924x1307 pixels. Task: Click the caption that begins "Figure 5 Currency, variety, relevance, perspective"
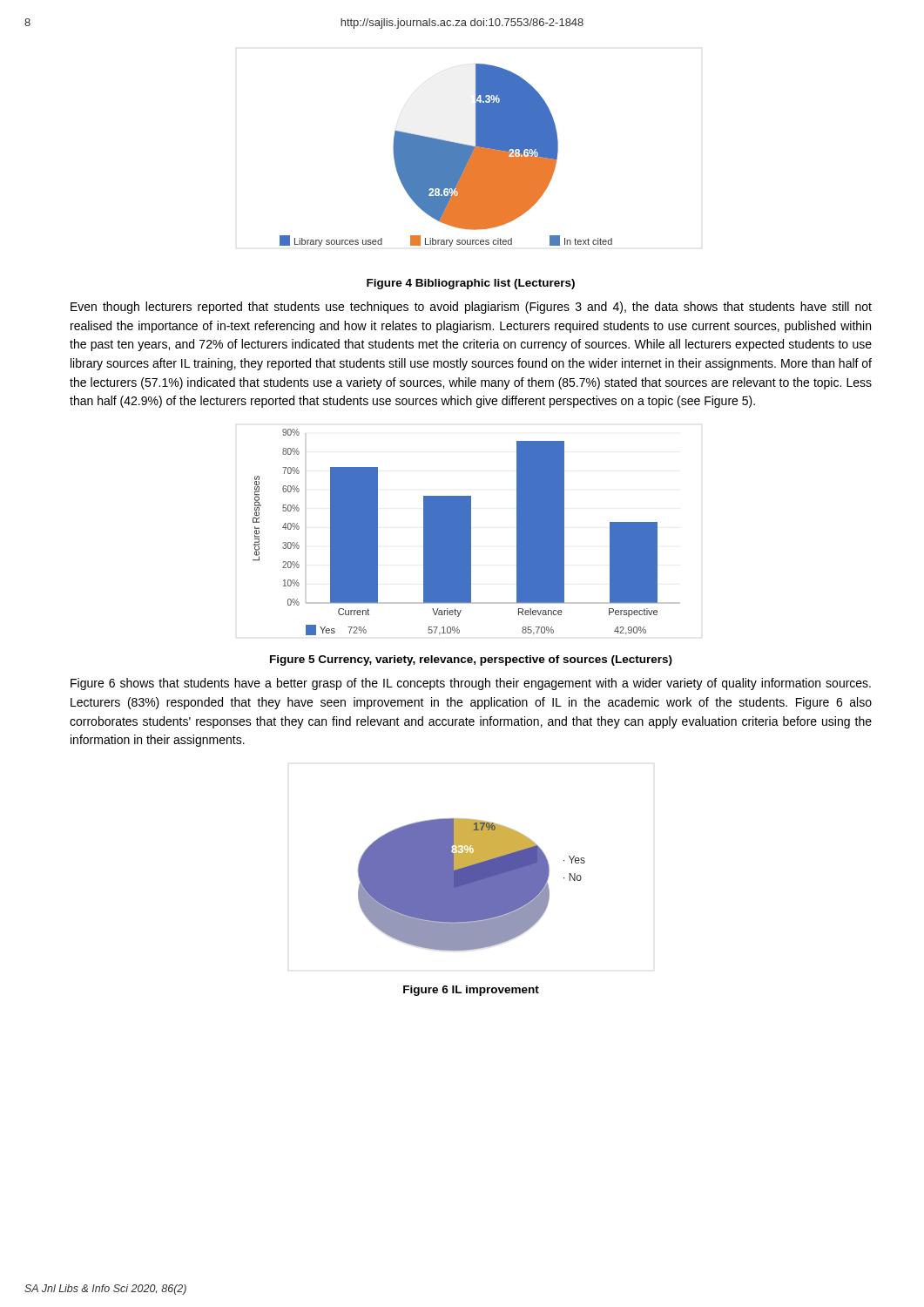471,659
